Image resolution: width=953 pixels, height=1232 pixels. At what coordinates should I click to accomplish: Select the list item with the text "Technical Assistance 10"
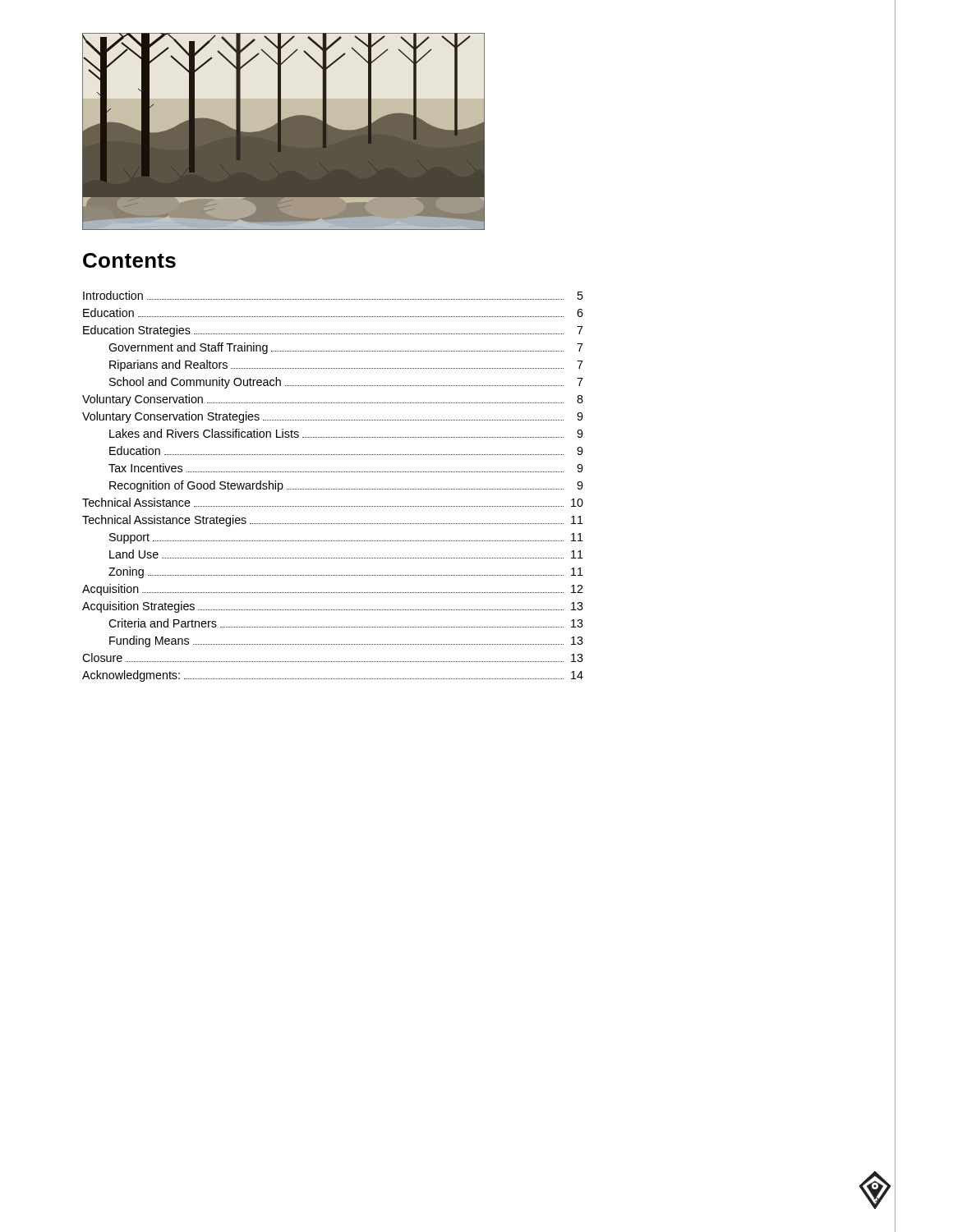pos(333,502)
